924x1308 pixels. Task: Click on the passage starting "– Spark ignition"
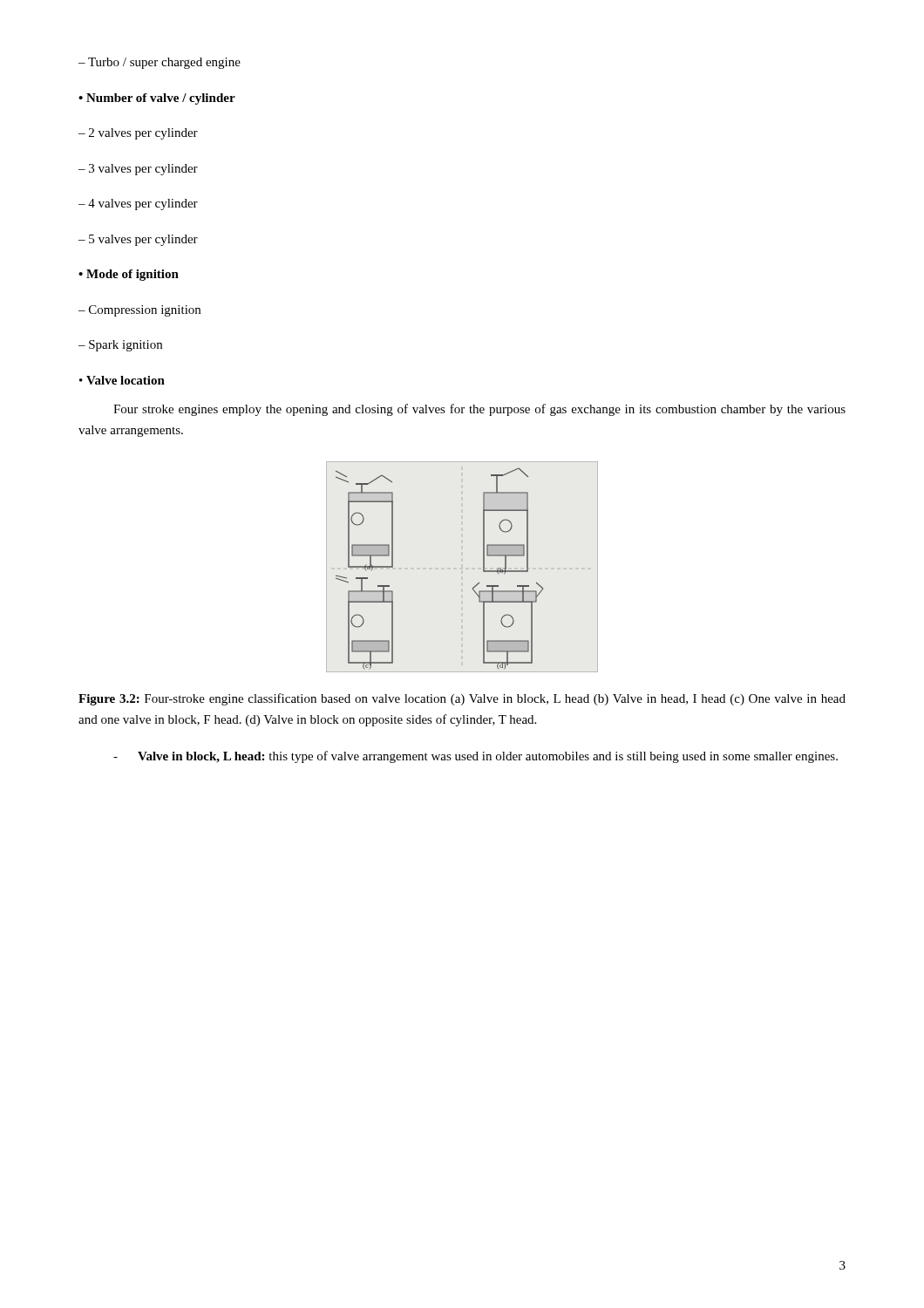[121, 344]
